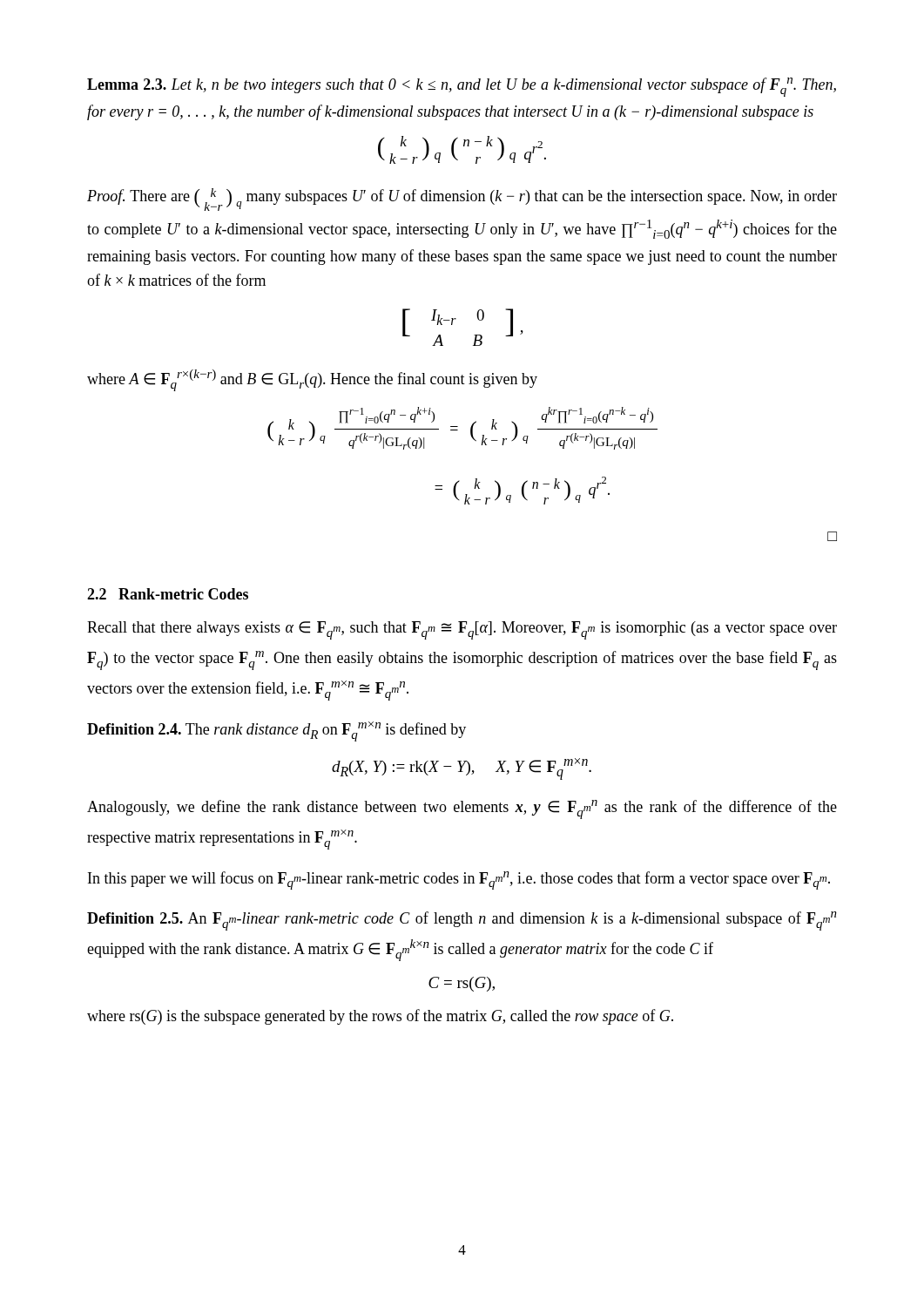Click on the text block containing "Recall that there always"
924x1307 pixels.
pyautogui.click(x=462, y=660)
